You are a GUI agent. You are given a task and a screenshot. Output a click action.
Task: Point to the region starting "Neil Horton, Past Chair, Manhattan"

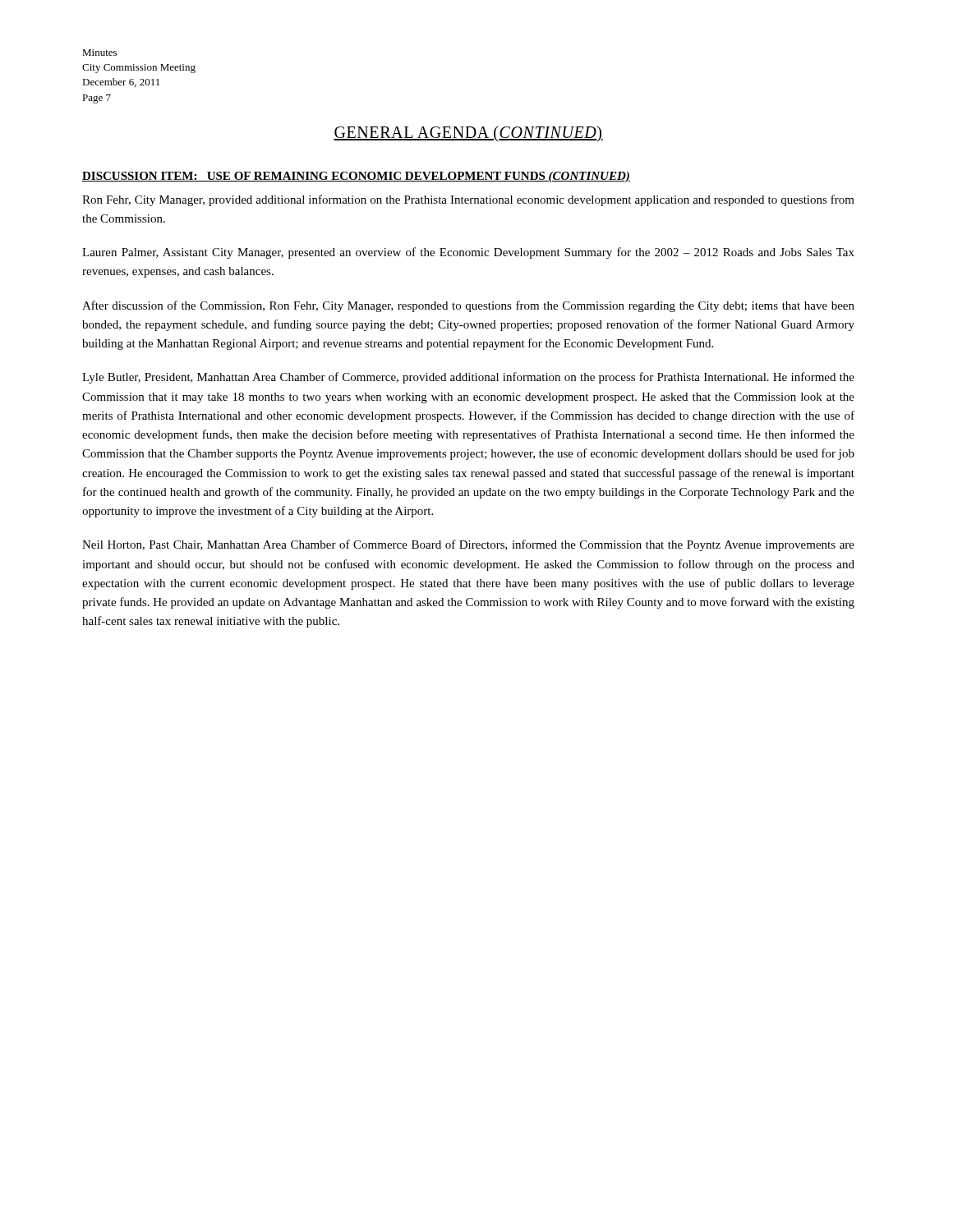pyautogui.click(x=468, y=583)
